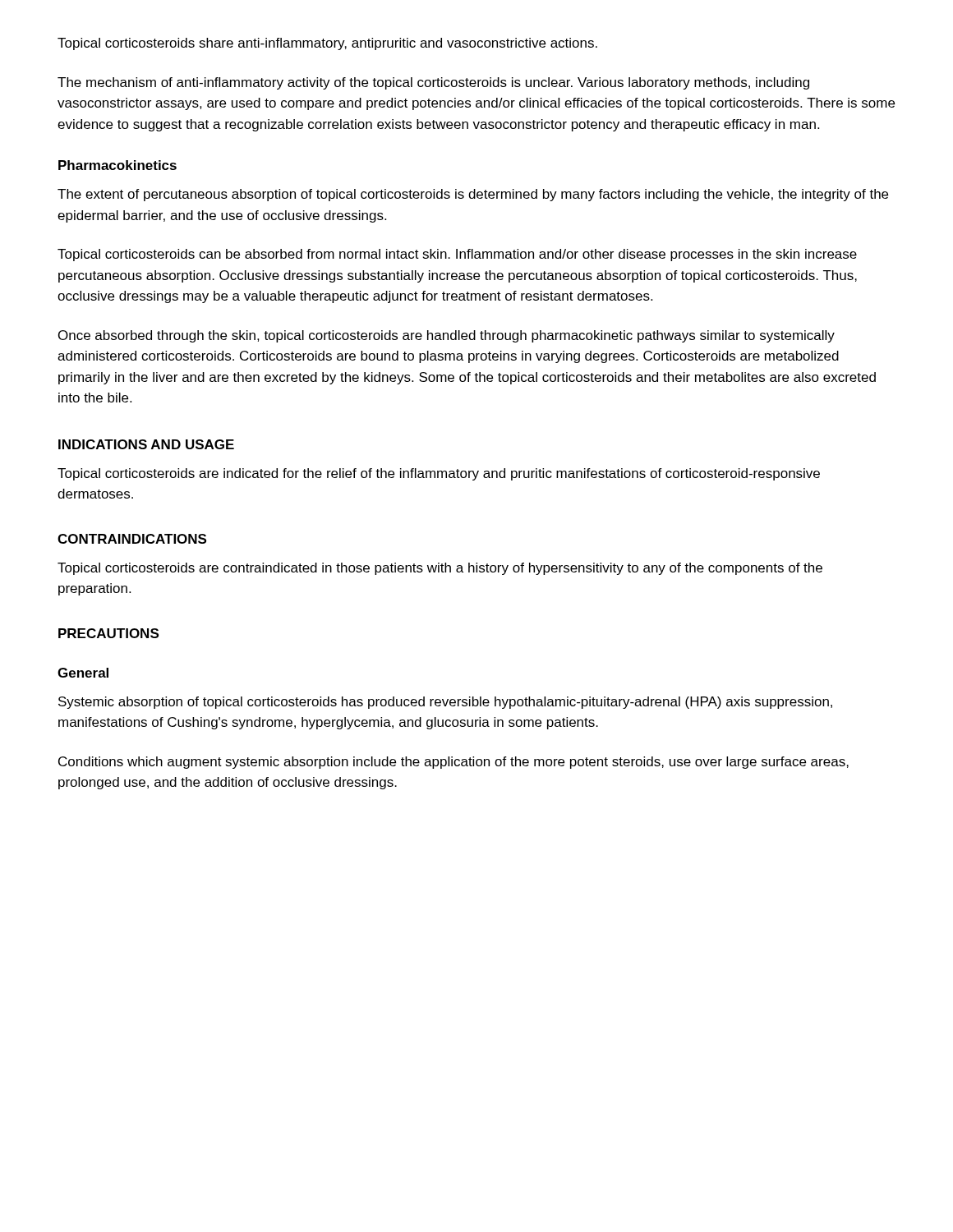Locate the text starting "Topical corticosteroids can be absorbed"
This screenshot has height=1232, width=953.
click(x=458, y=275)
